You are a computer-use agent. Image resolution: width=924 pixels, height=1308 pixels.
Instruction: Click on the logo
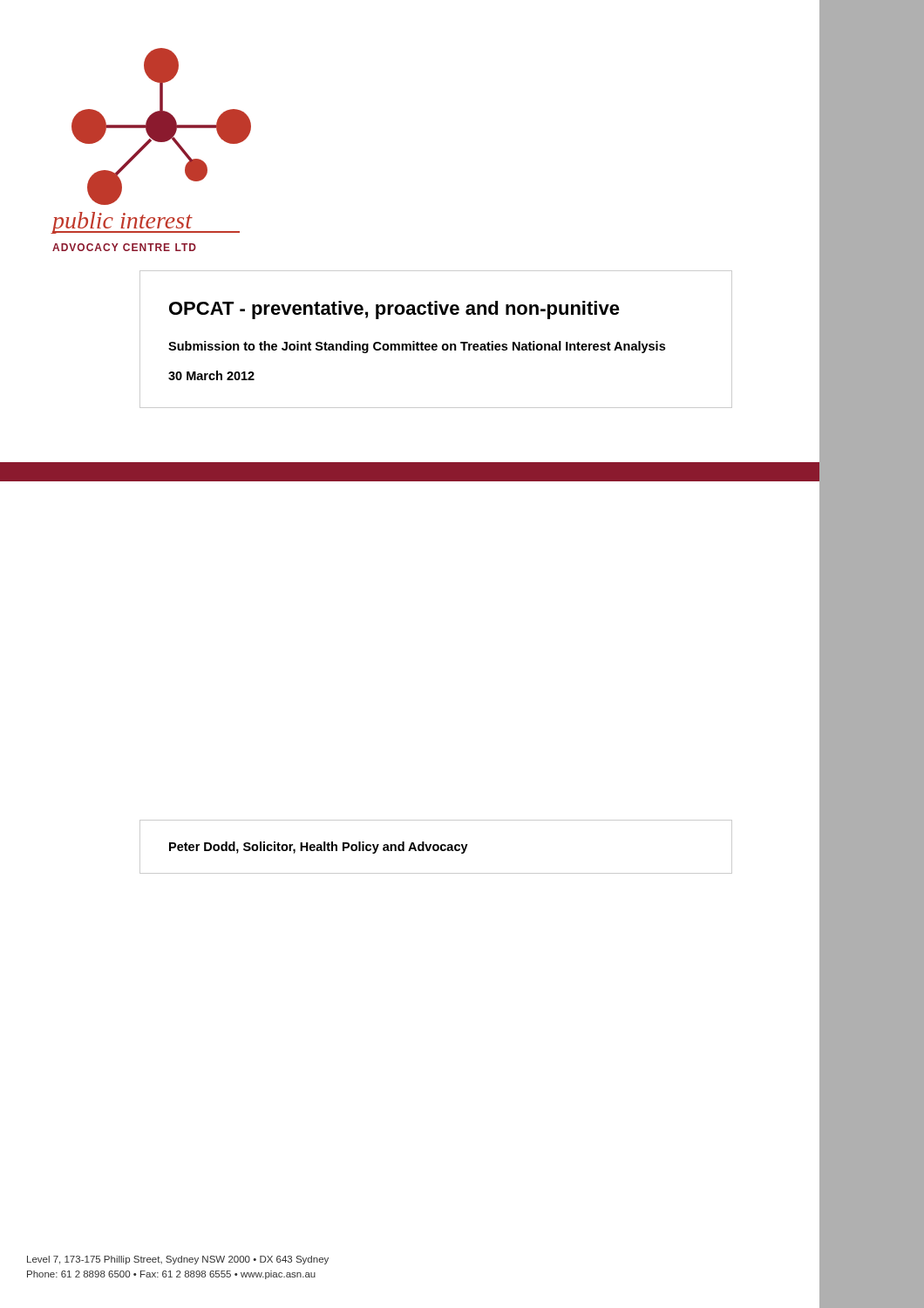tap(161, 153)
